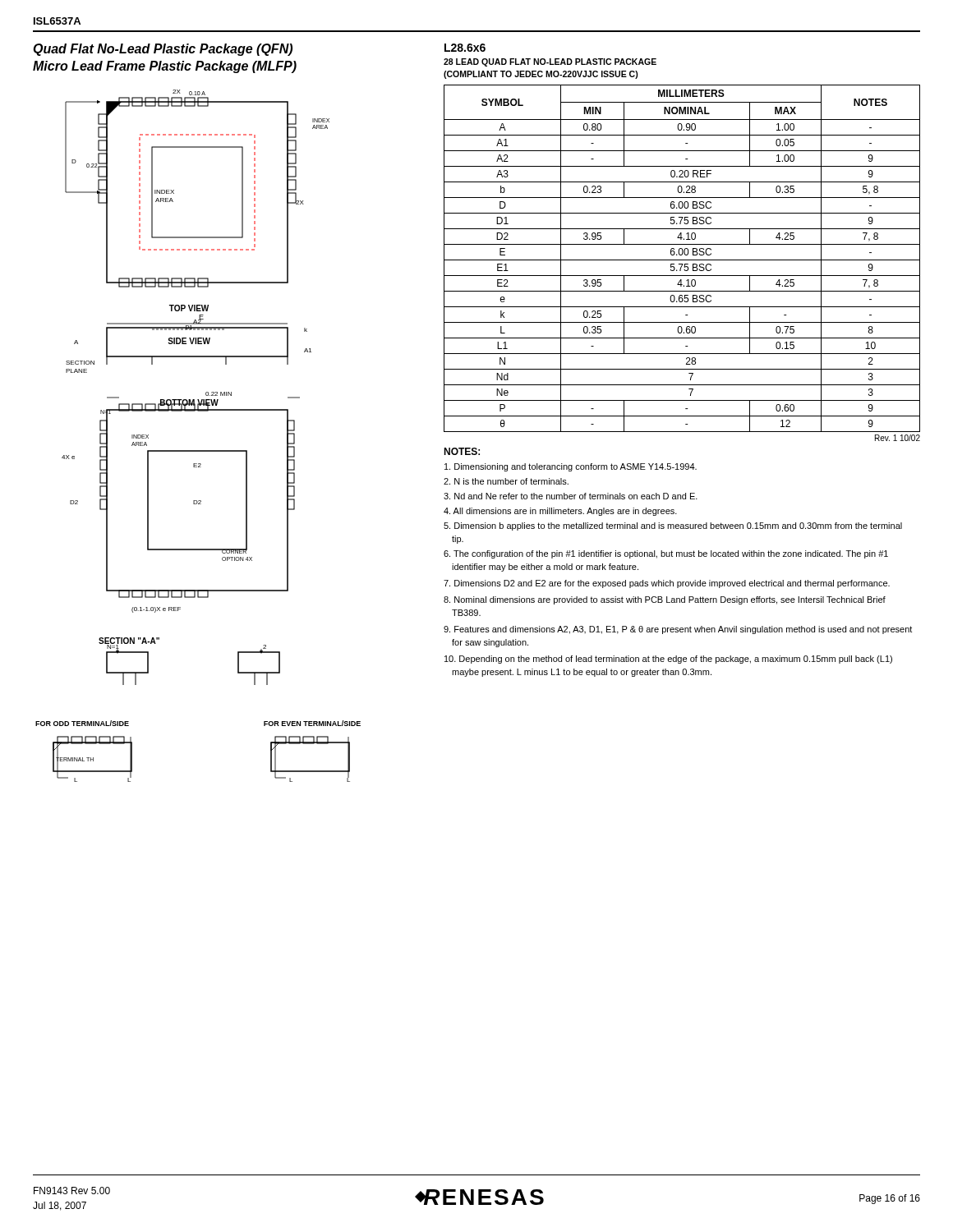
Task: Click on the table containing "6.00 BSC"
Action: point(682,264)
